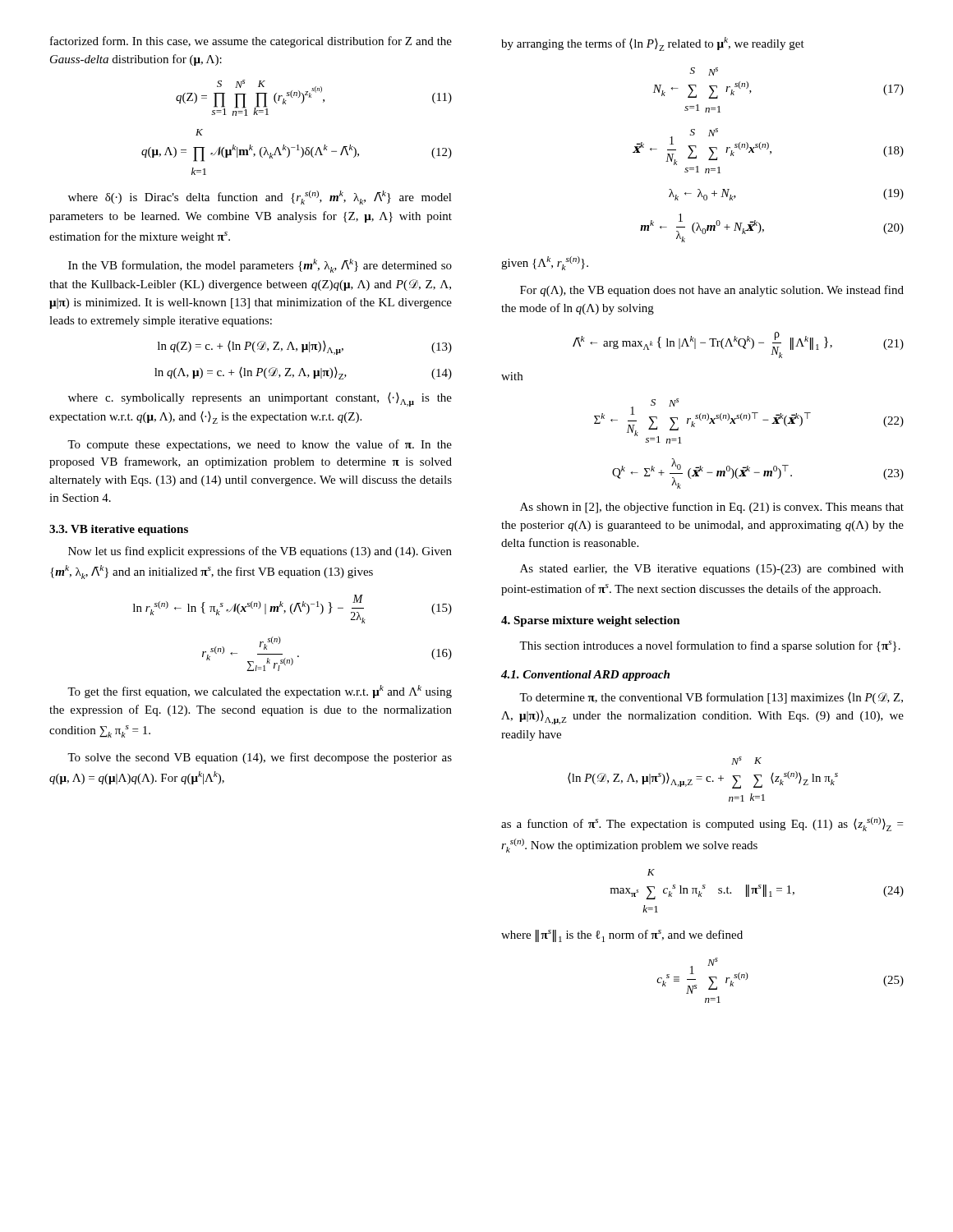Locate the formula containing "ln q(Λ, μ) = c. +"
This screenshot has width=953, height=1232.
tap(303, 373)
